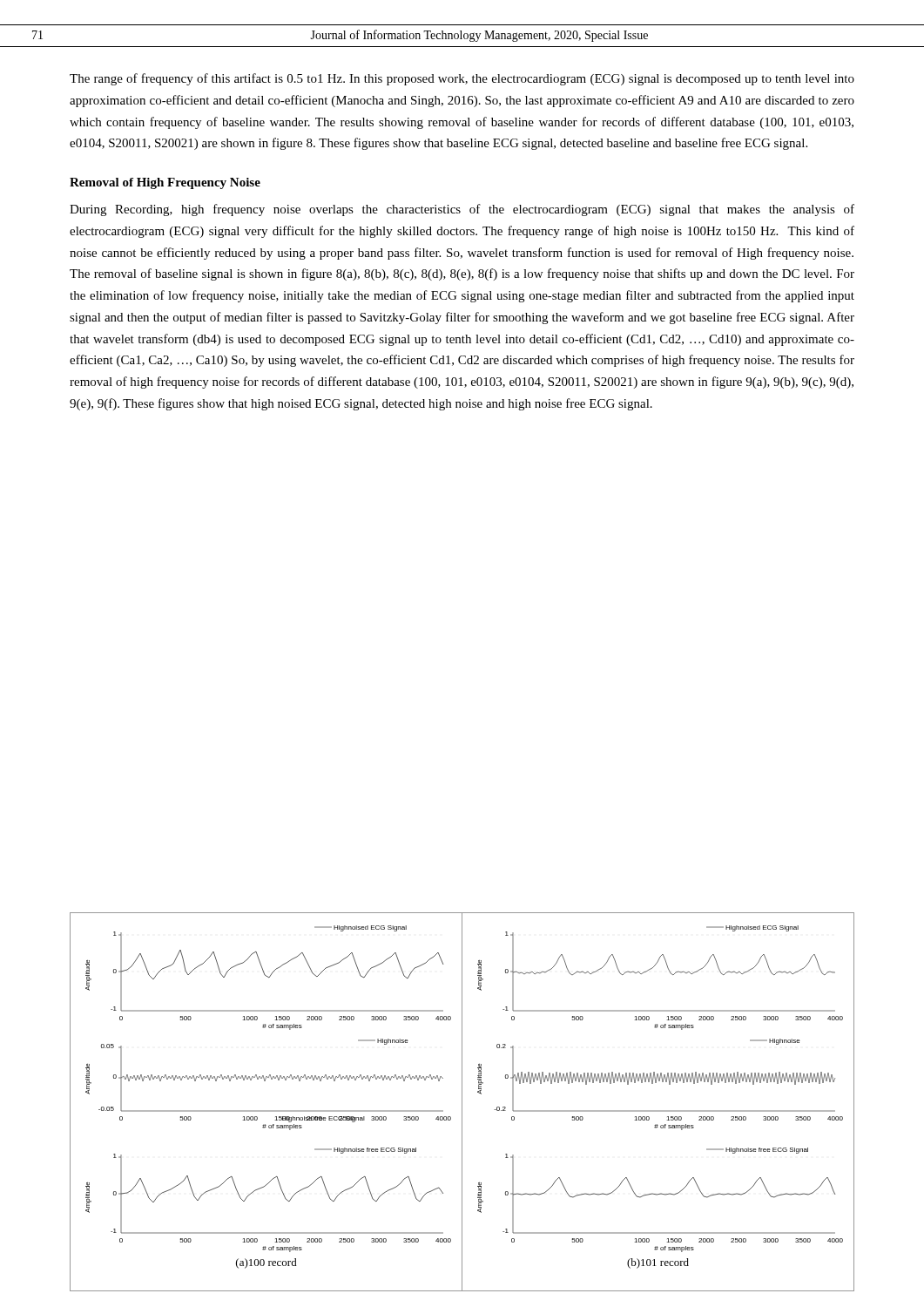Click where it says "Removal of High Frequency Noise"

(x=165, y=182)
